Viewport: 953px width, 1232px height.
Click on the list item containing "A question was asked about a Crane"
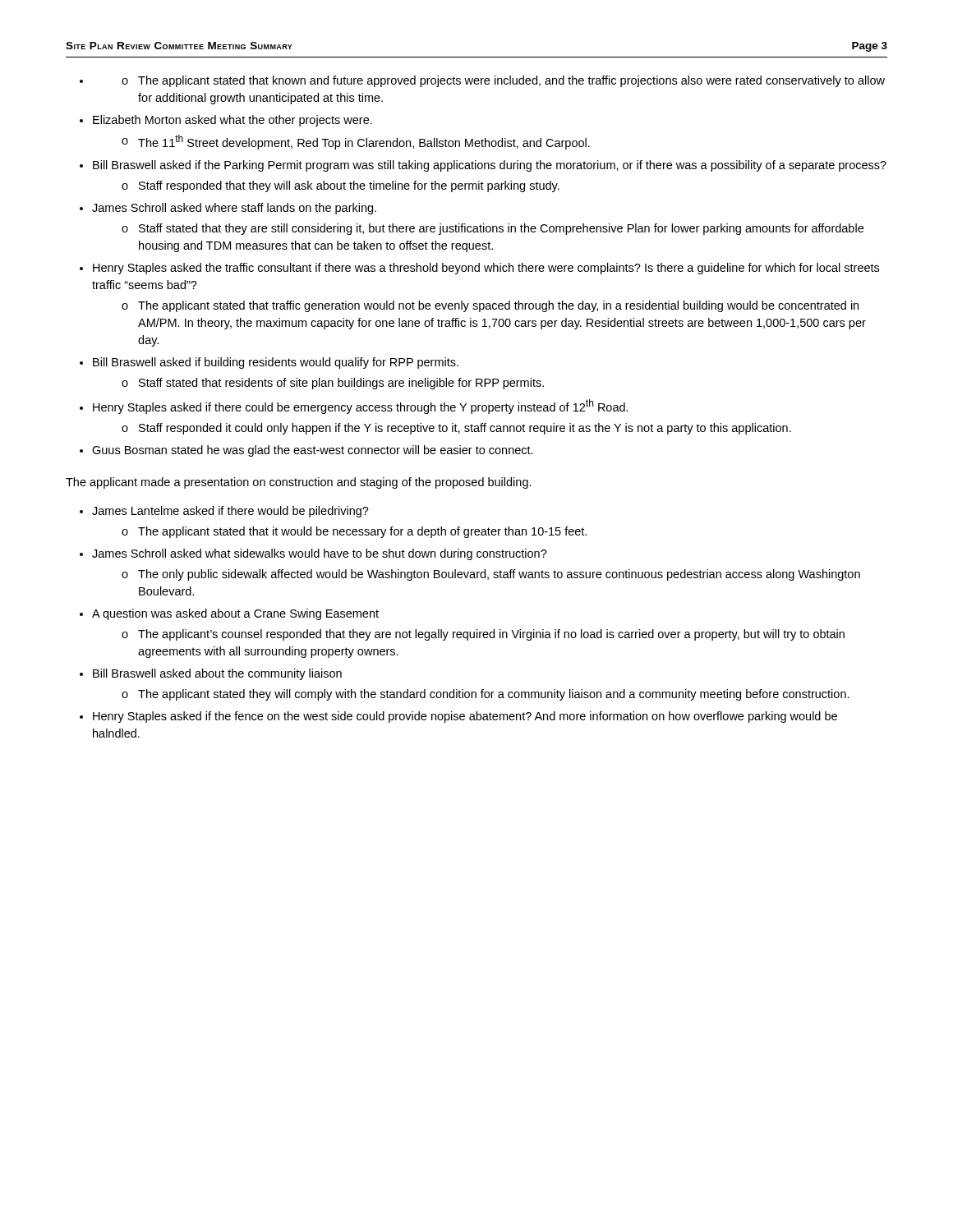tap(490, 634)
